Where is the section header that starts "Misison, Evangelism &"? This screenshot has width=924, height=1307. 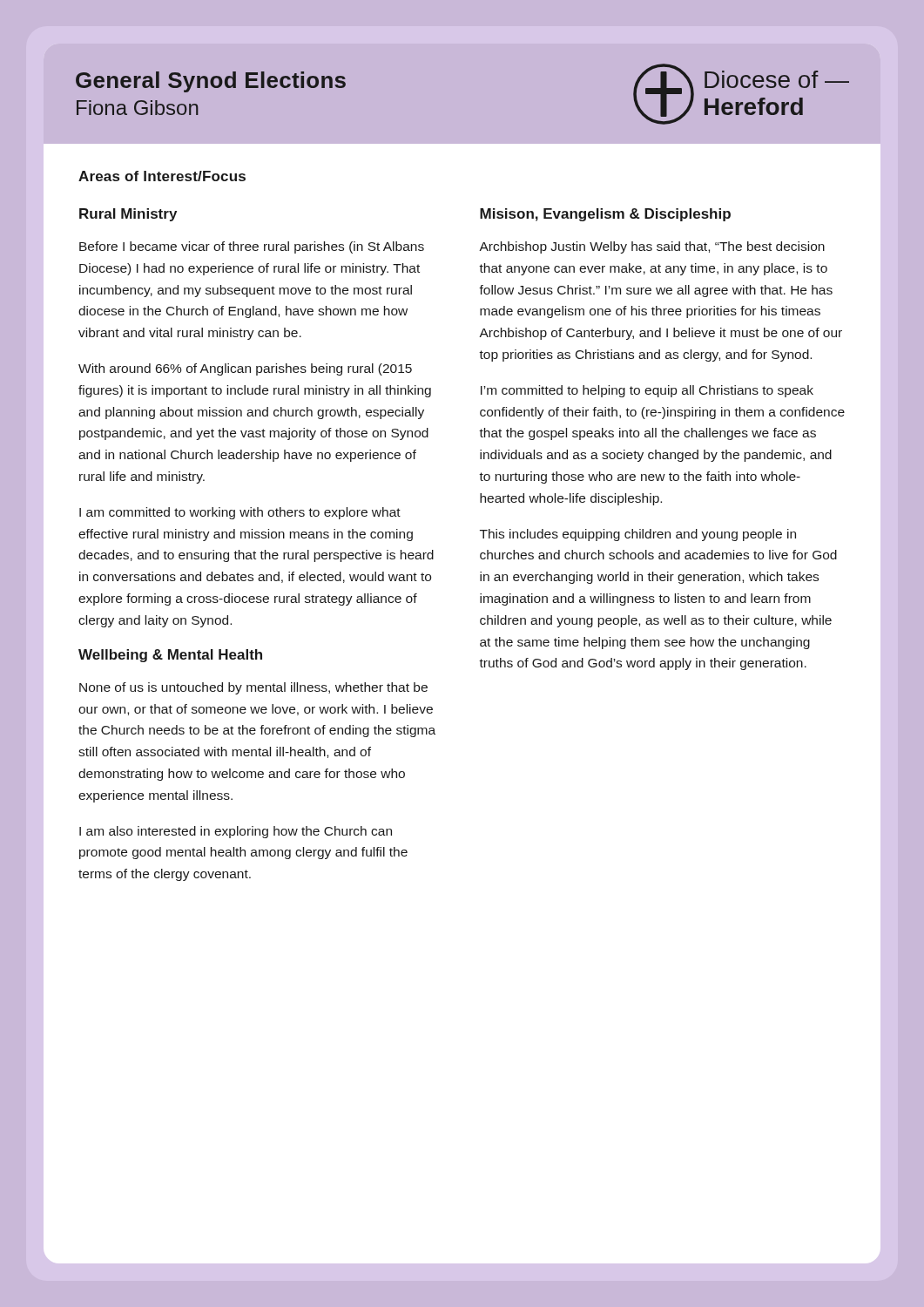click(605, 214)
